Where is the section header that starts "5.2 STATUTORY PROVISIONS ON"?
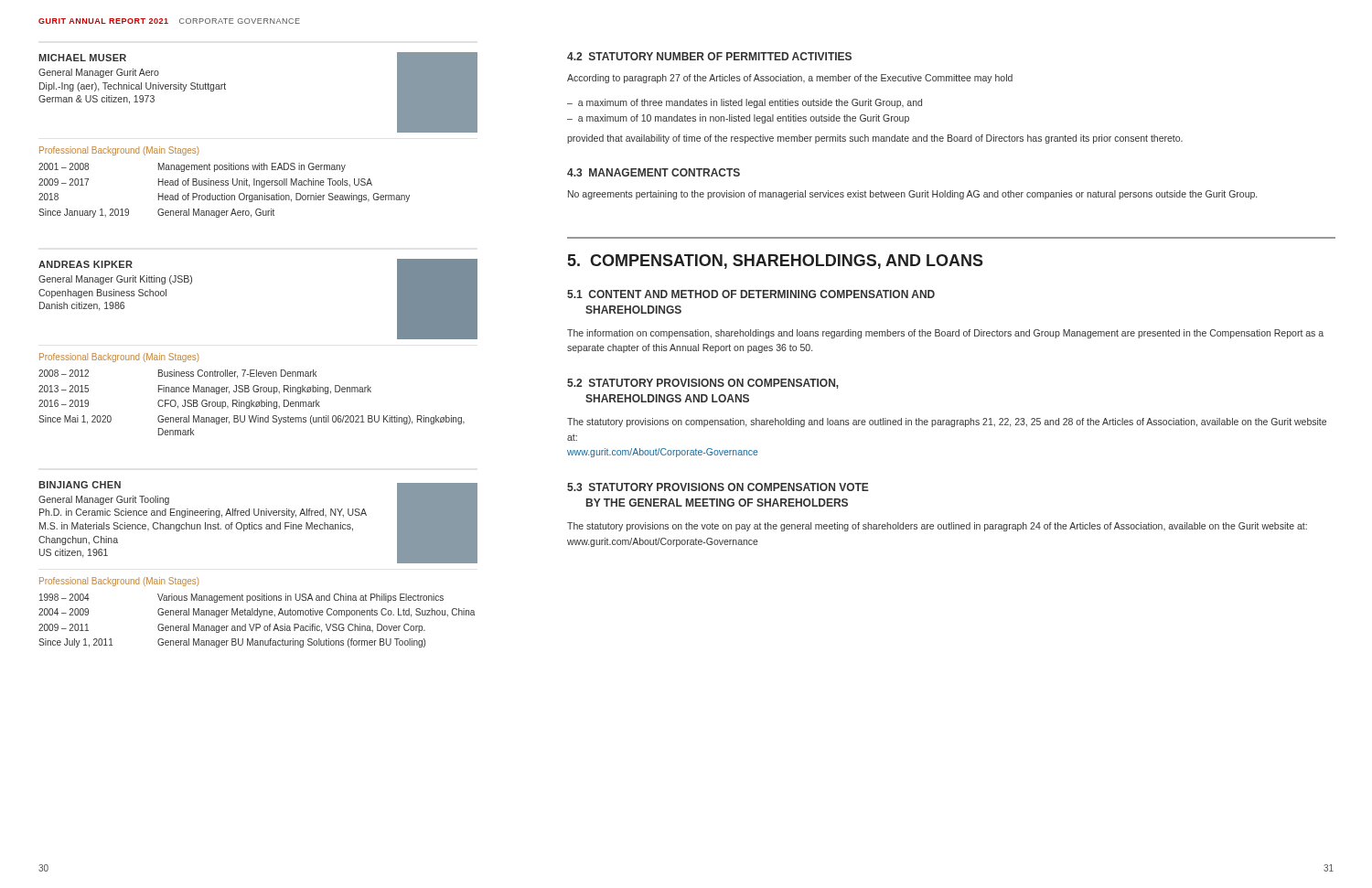The image size is (1372, 888). (703, 391)
